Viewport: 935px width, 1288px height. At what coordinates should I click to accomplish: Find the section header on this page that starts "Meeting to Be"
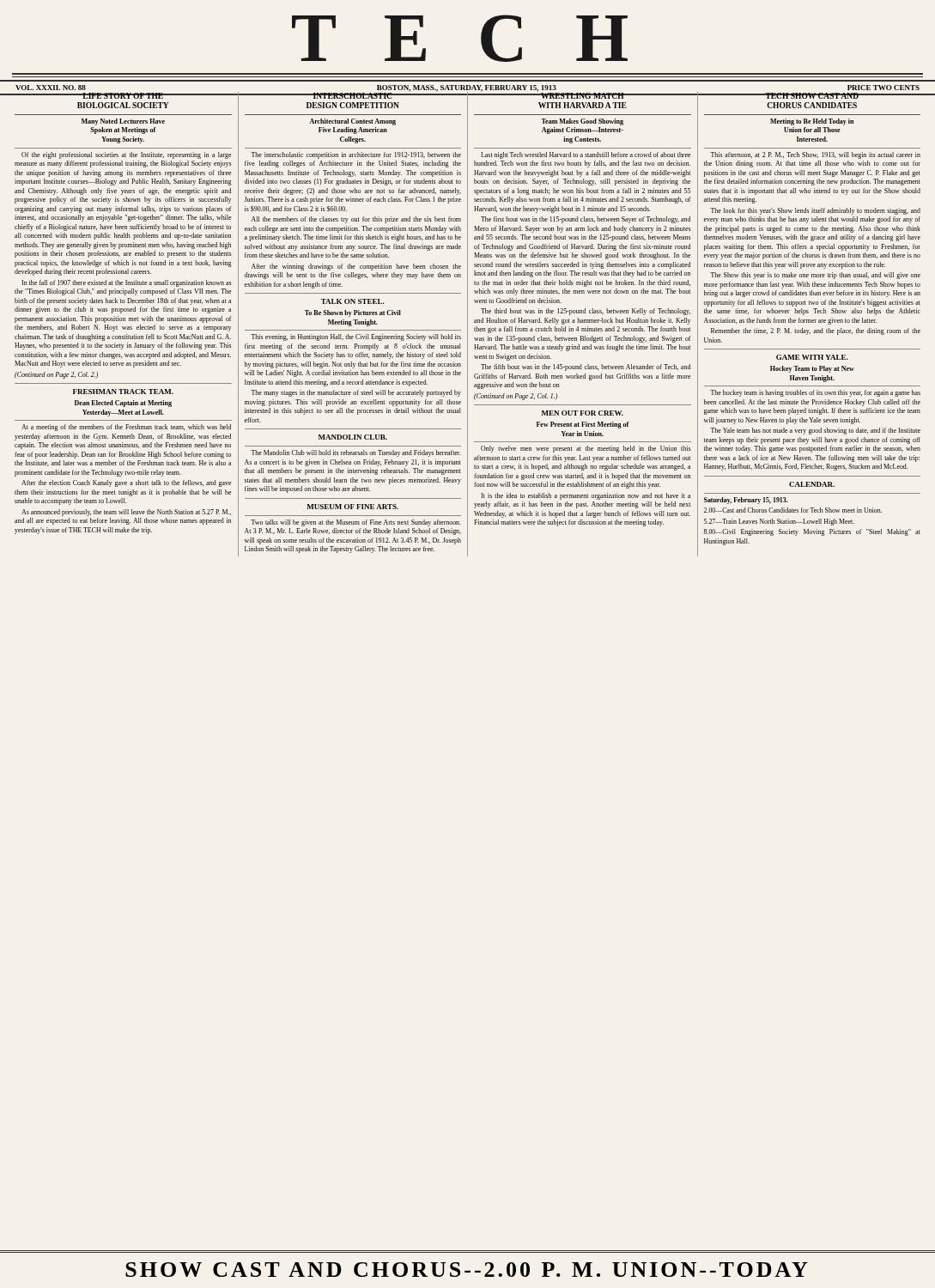tap(812, 130)
